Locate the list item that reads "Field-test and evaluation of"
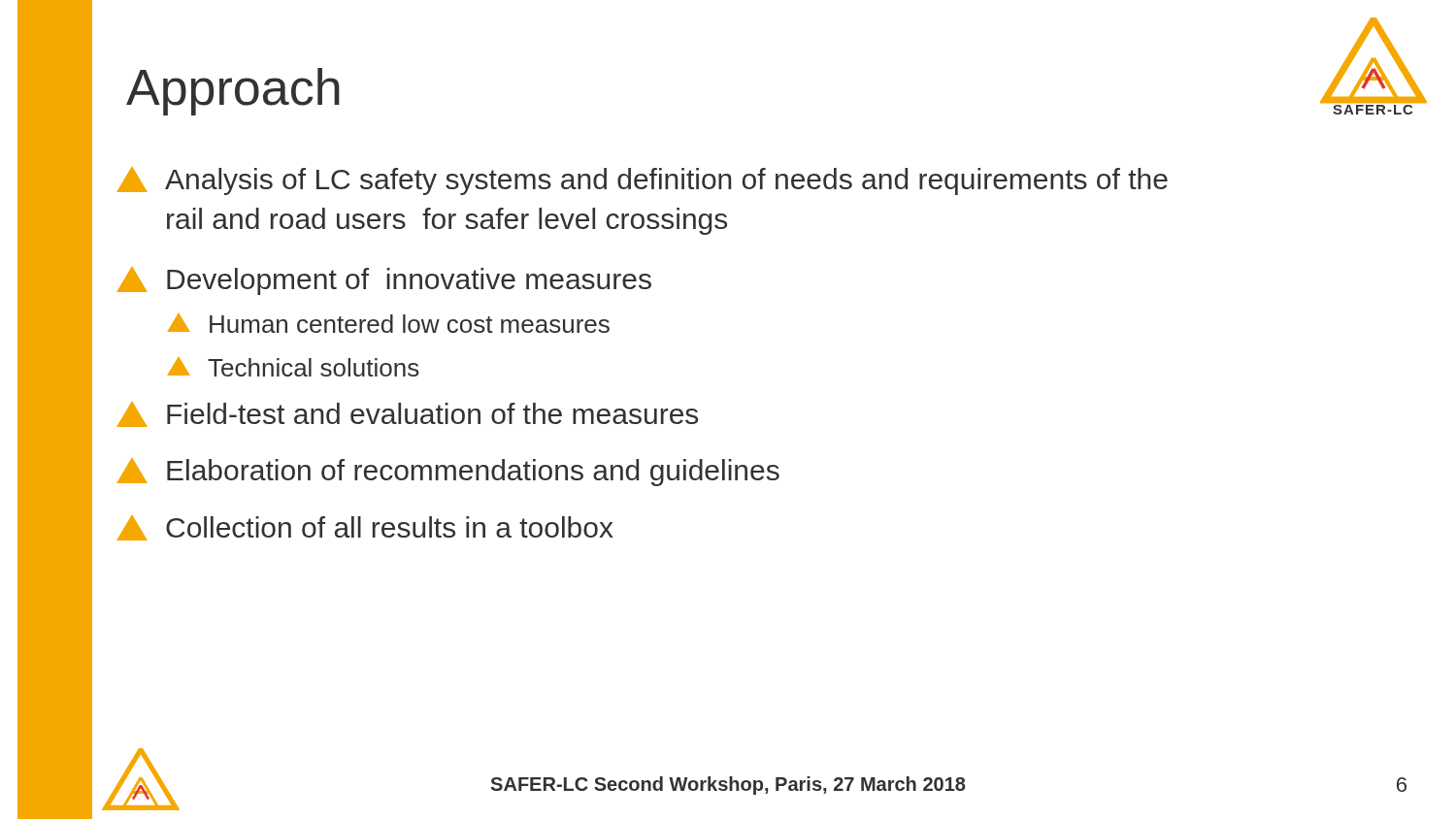Viewport: 1456px width, 819px height. (x=408, y=414)
